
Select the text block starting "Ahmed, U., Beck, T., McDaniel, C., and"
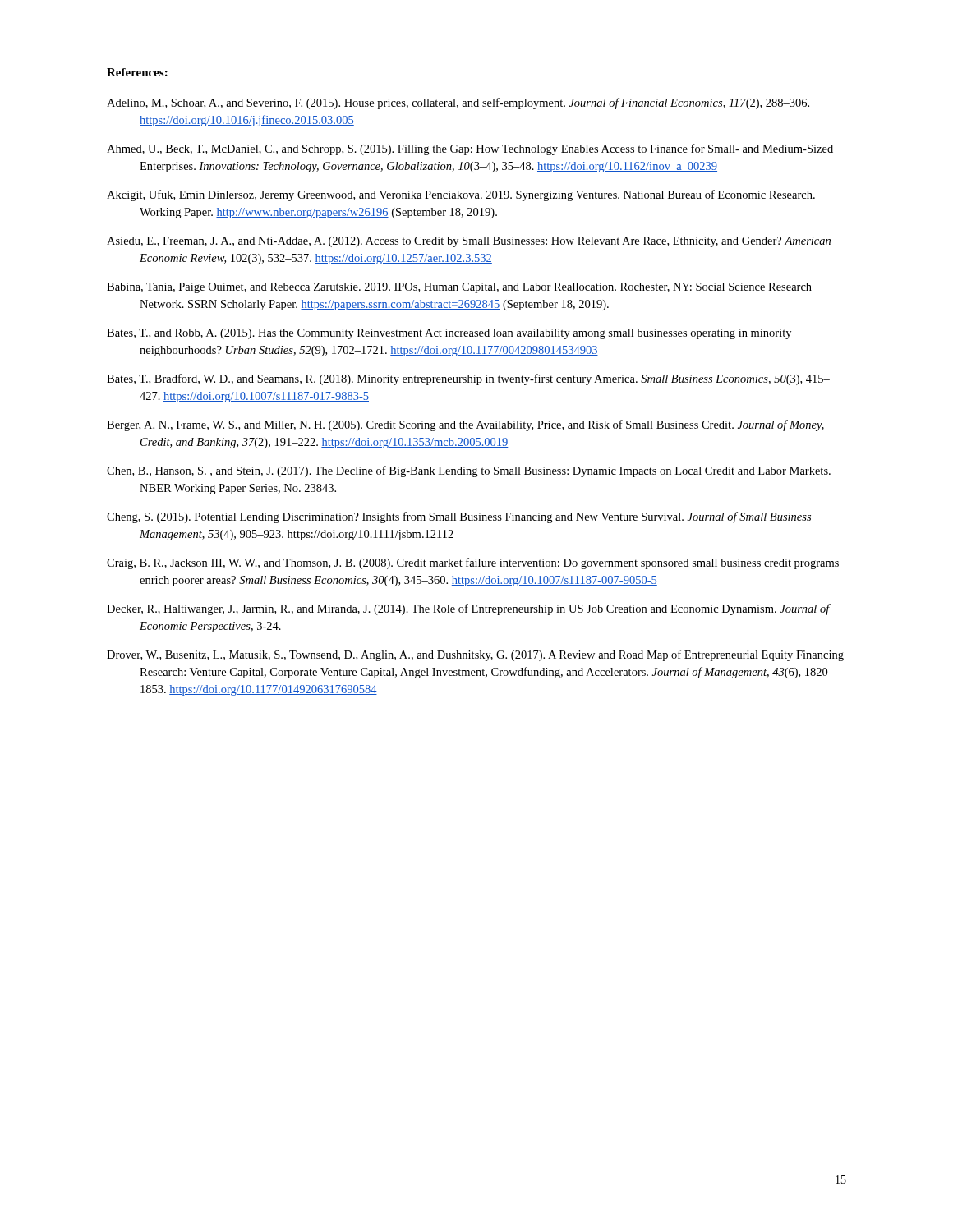click(470, 157)
